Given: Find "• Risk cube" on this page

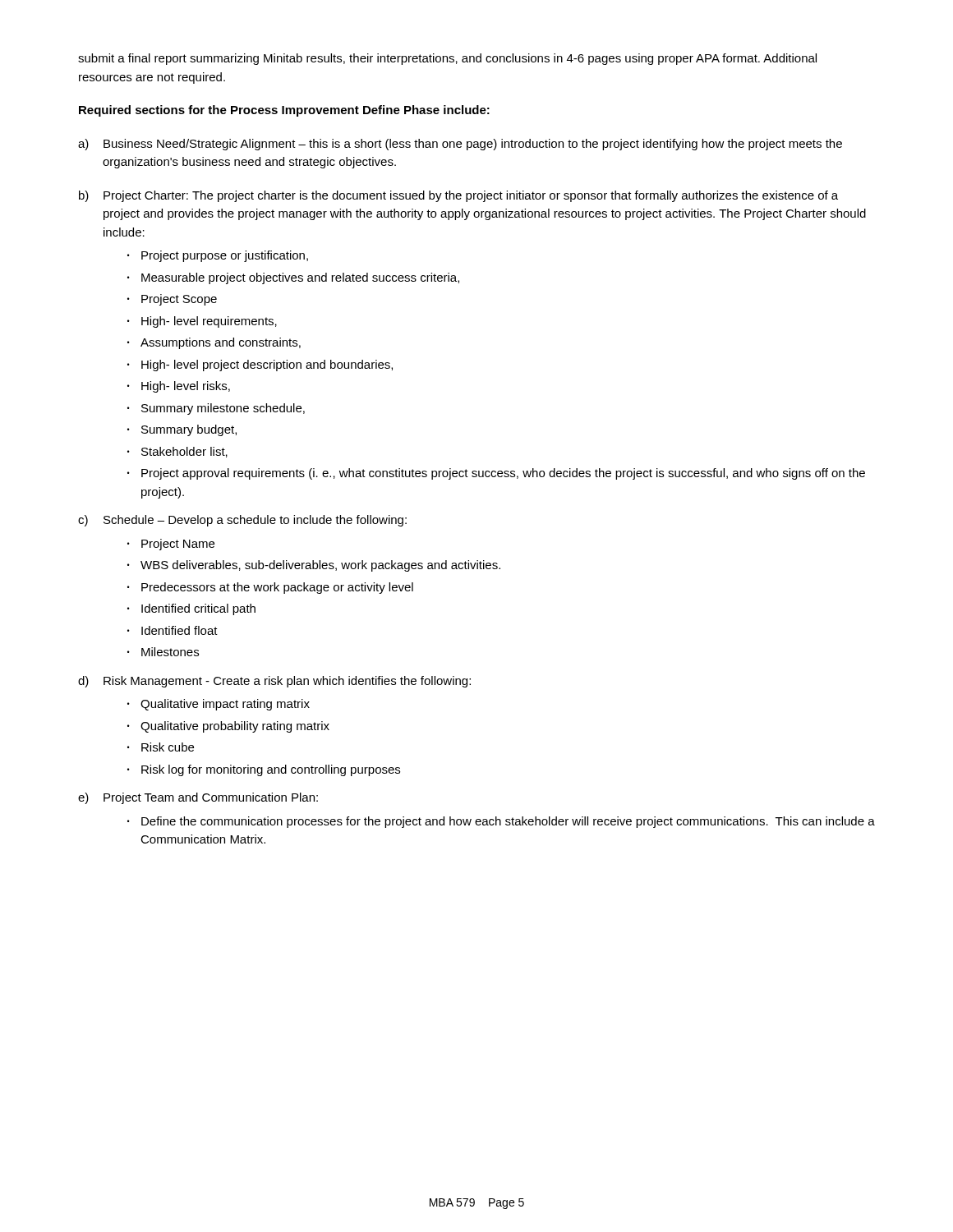Looking at the screenshot, I should click(161, 747).
